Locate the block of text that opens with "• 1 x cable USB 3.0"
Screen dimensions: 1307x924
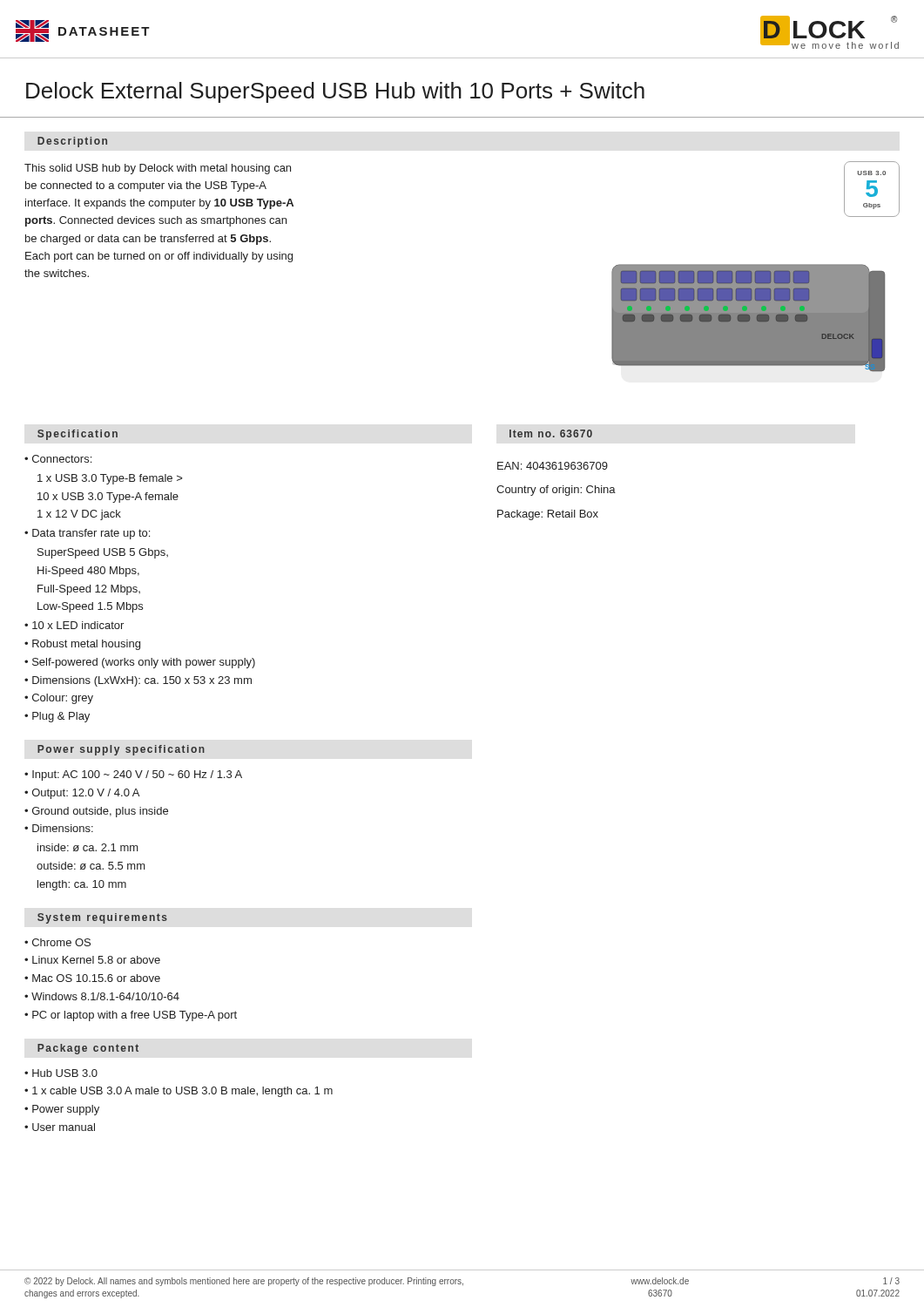point(179,1091)
